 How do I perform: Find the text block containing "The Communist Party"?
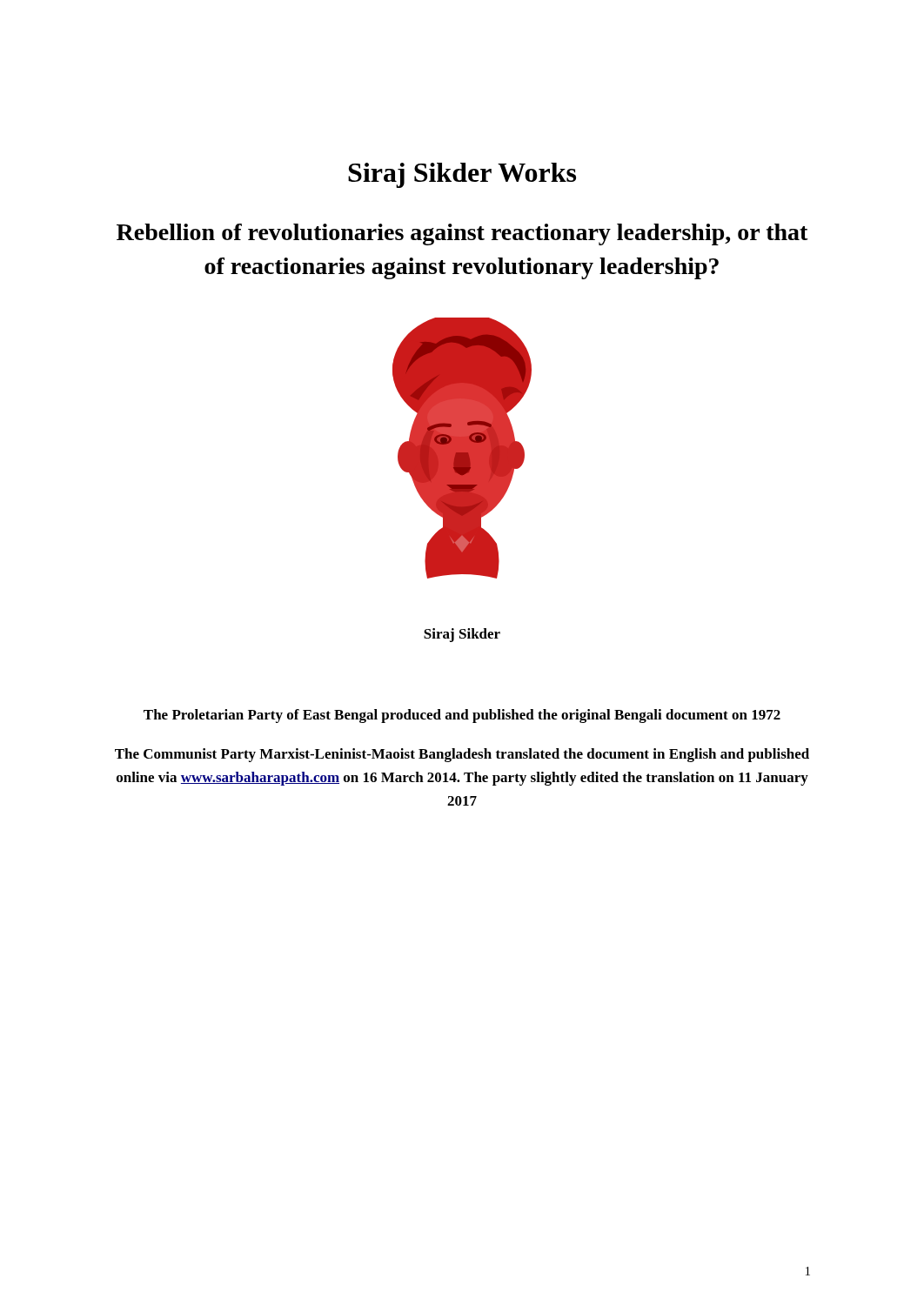pyautogui.click(x=462, y=778)
